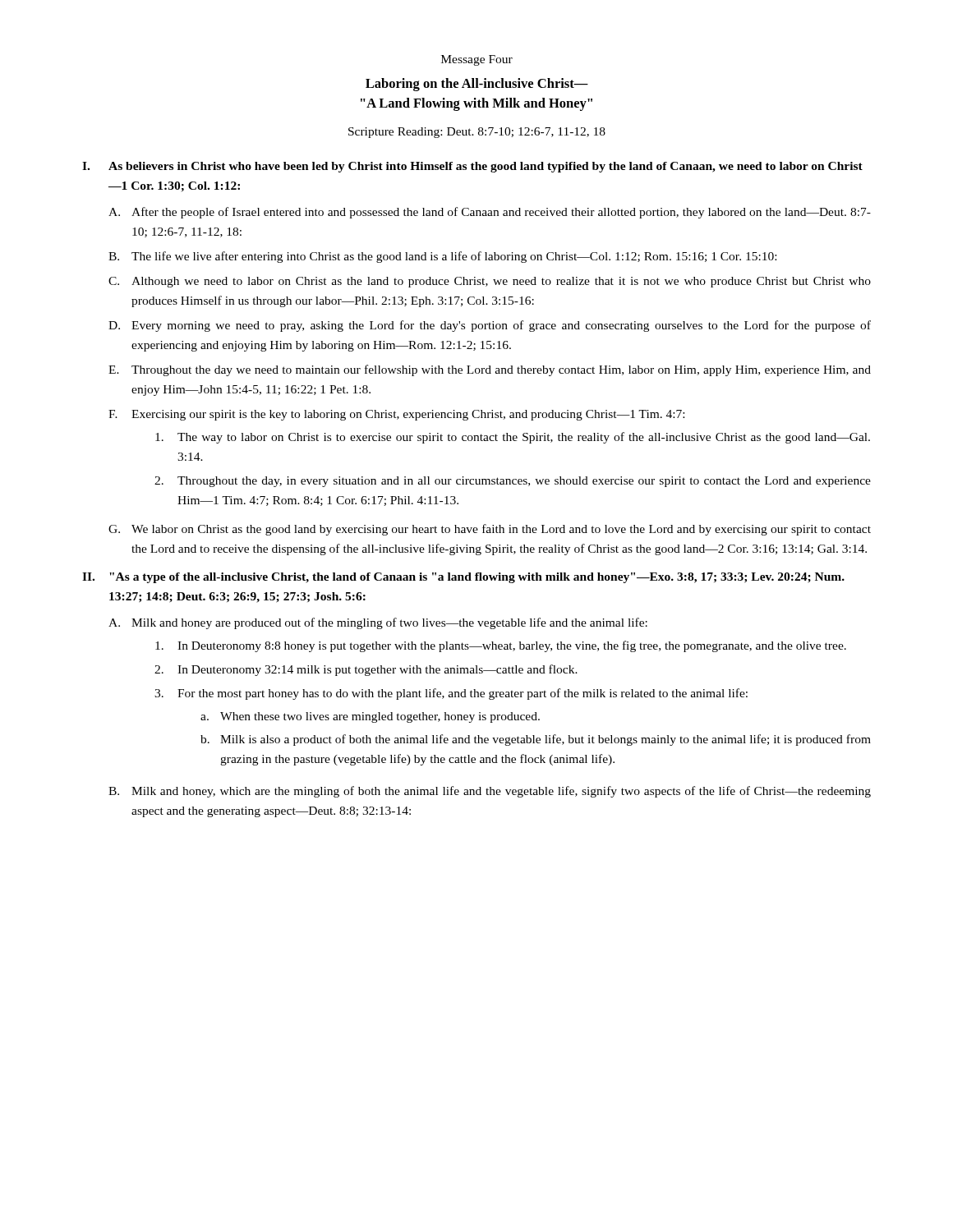Point to the passage starting "G. We labor on Christ as the"

(490, 539)
